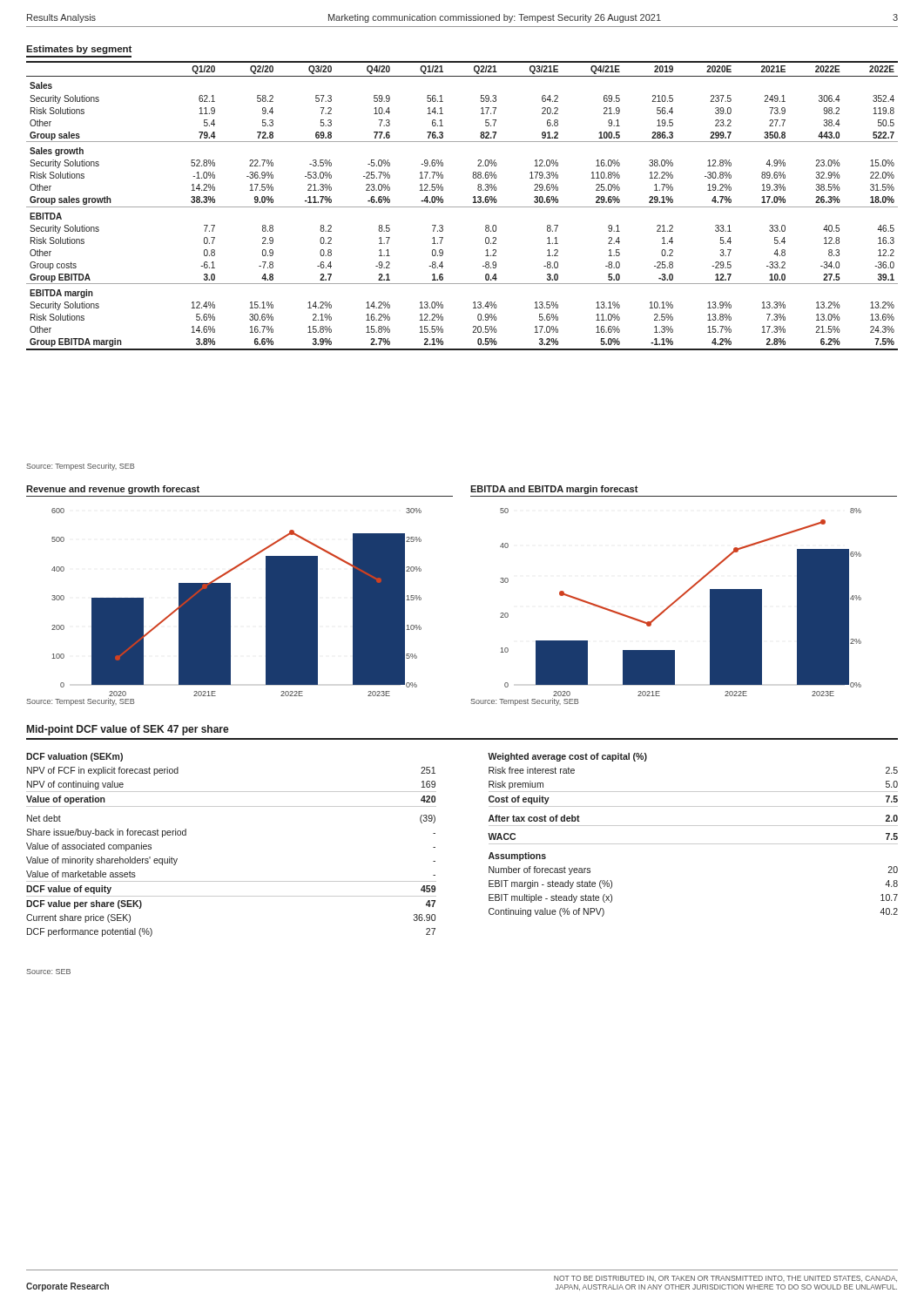Locate the table with the text "Group EBITDA margin"
The height and width of the screenshot is (1307, 924).
point(462,197)
